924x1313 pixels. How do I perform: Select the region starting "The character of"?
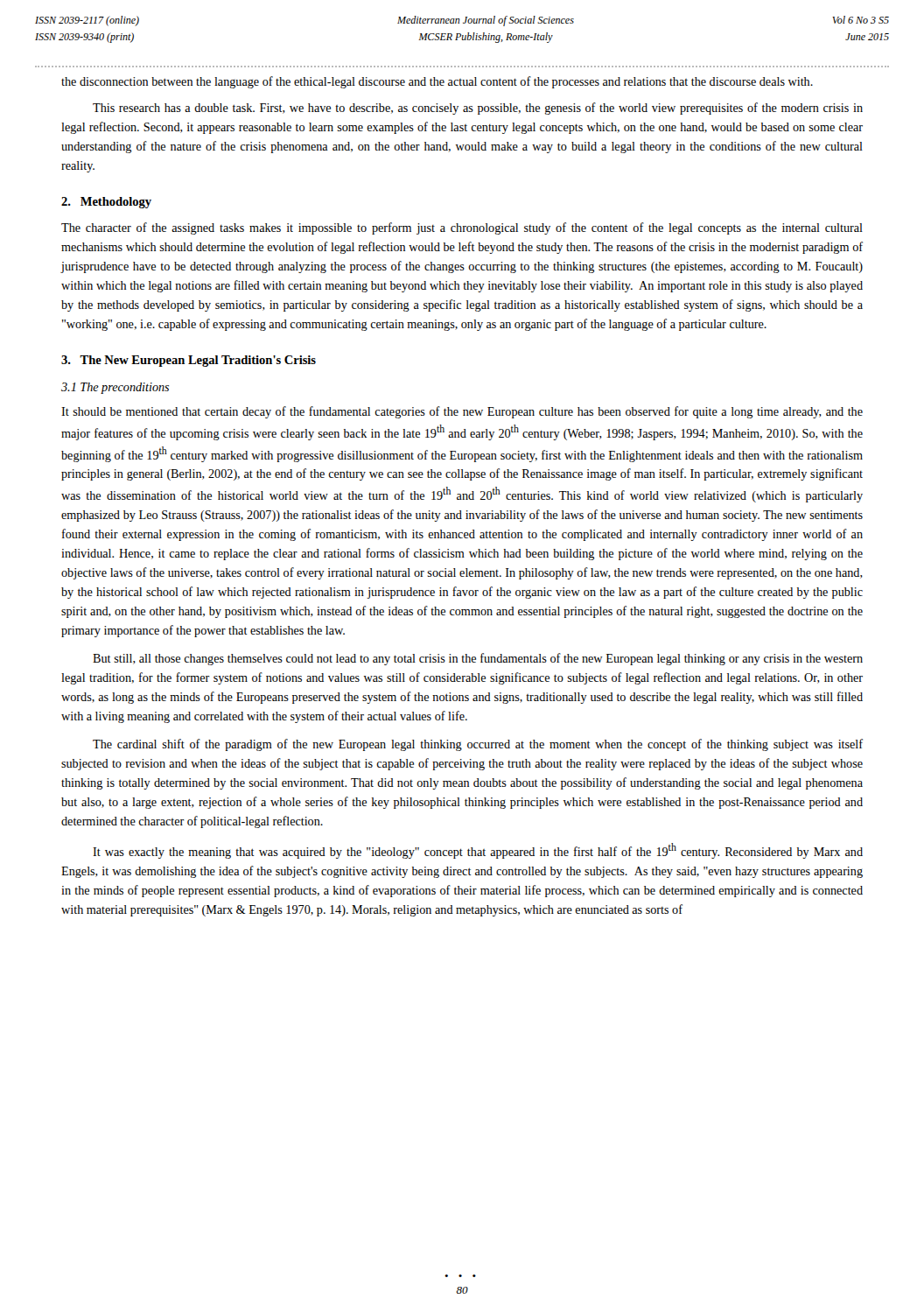click(x=462, y=276)
